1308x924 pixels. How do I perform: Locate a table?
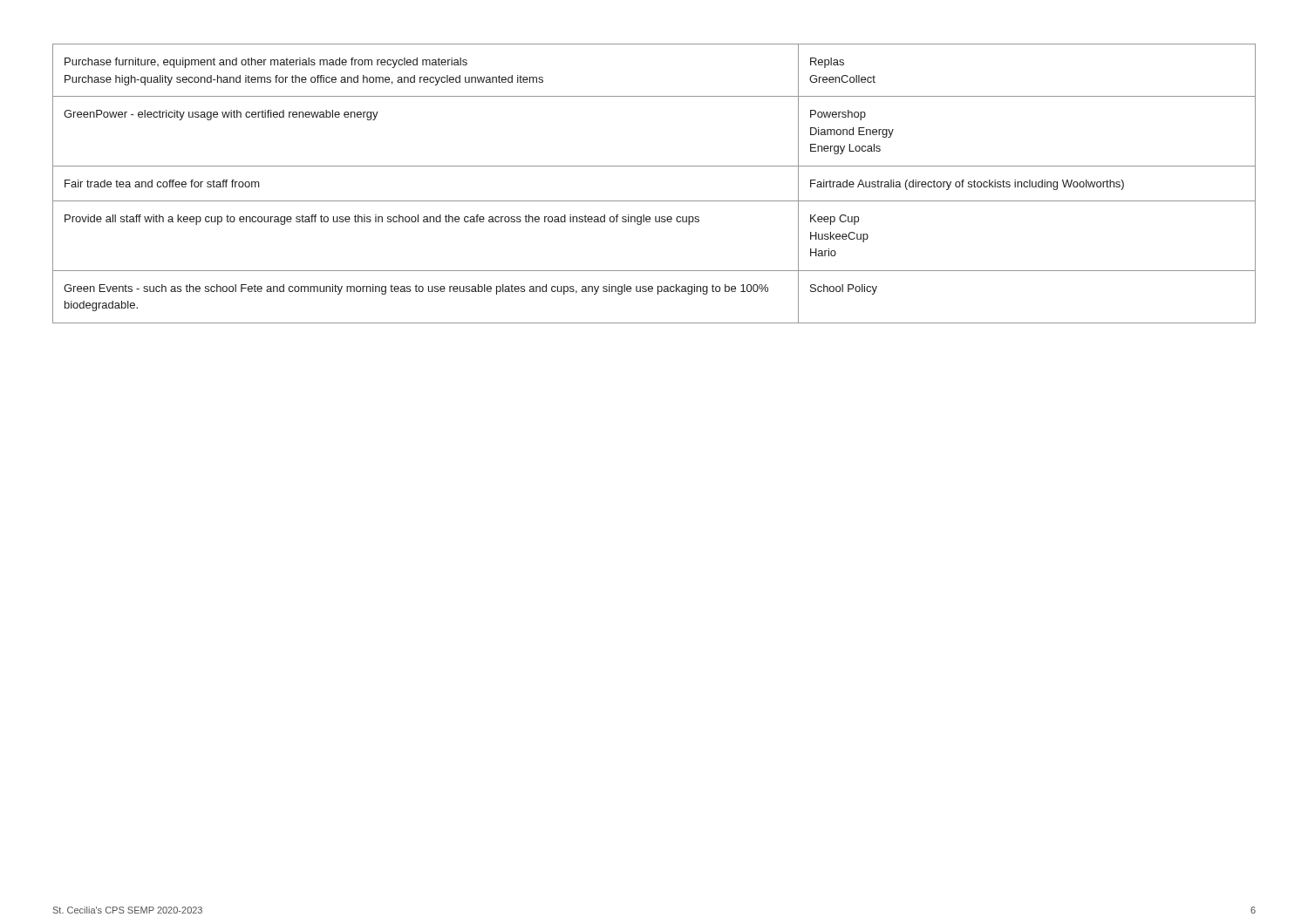[654, 183]
